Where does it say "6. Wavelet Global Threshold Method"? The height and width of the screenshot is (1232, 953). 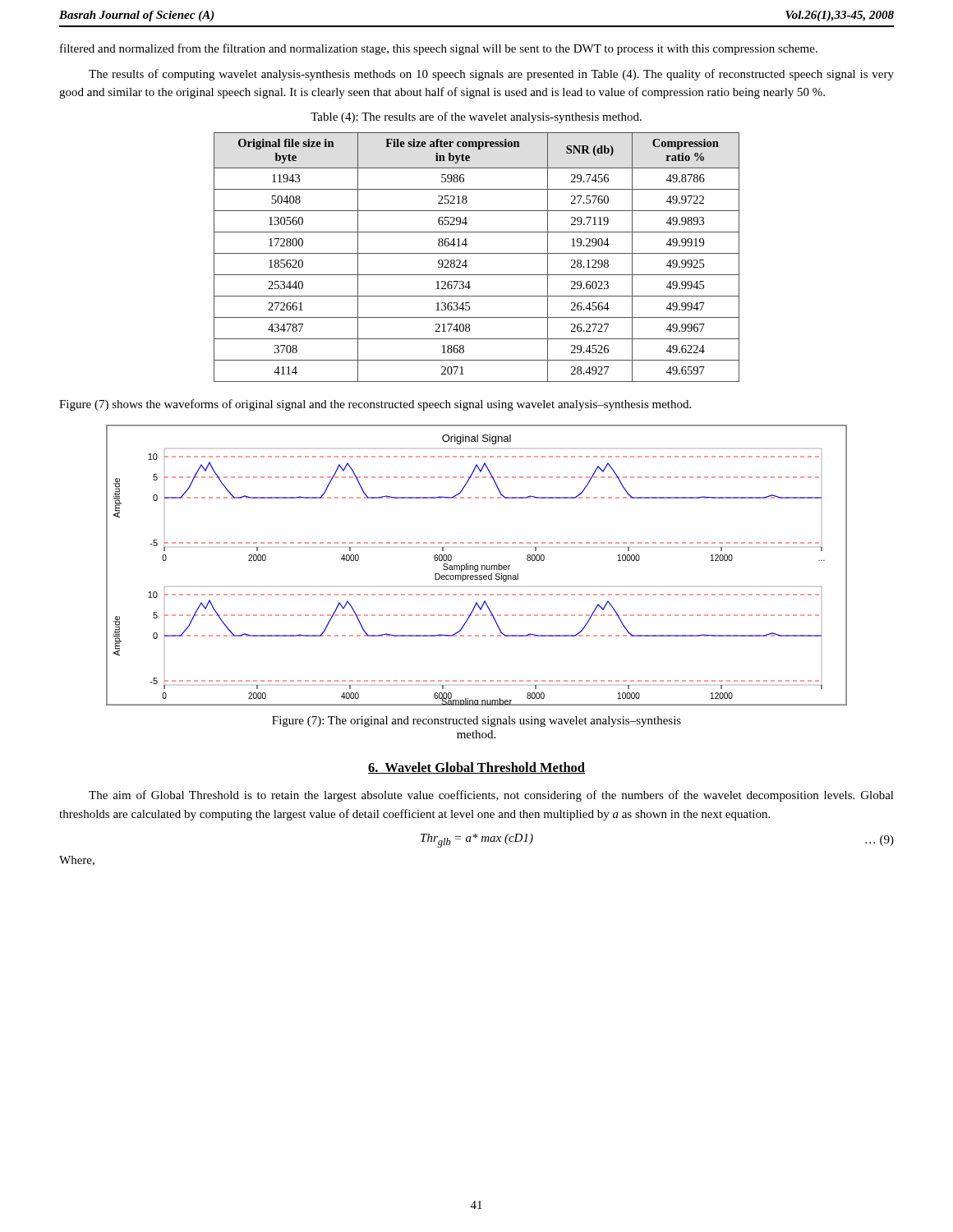476,768
